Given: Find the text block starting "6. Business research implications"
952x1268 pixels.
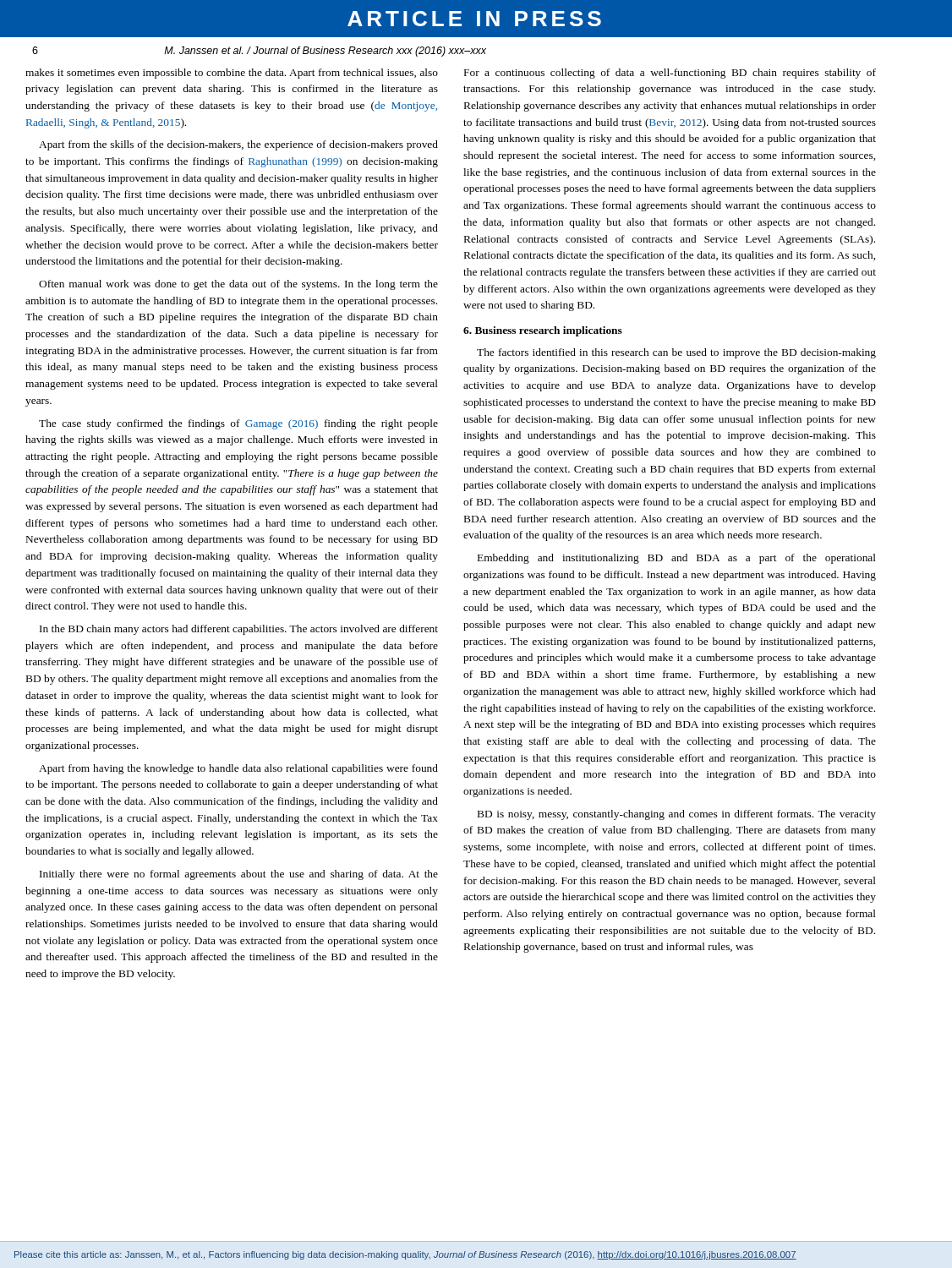Looking at the screenshot, I should [543, 330].
